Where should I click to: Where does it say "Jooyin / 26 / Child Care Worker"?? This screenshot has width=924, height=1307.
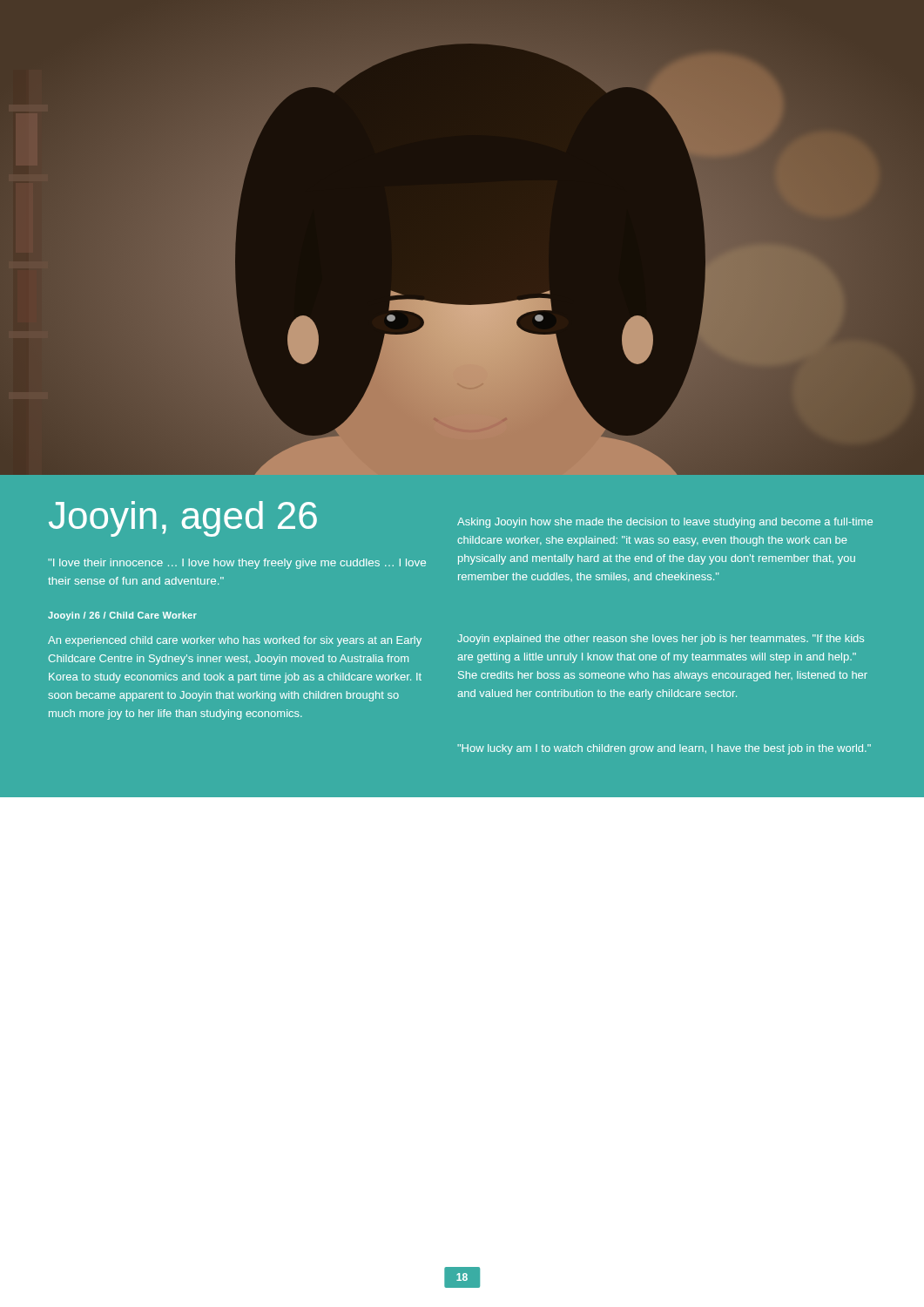click(x=122, y=616)
